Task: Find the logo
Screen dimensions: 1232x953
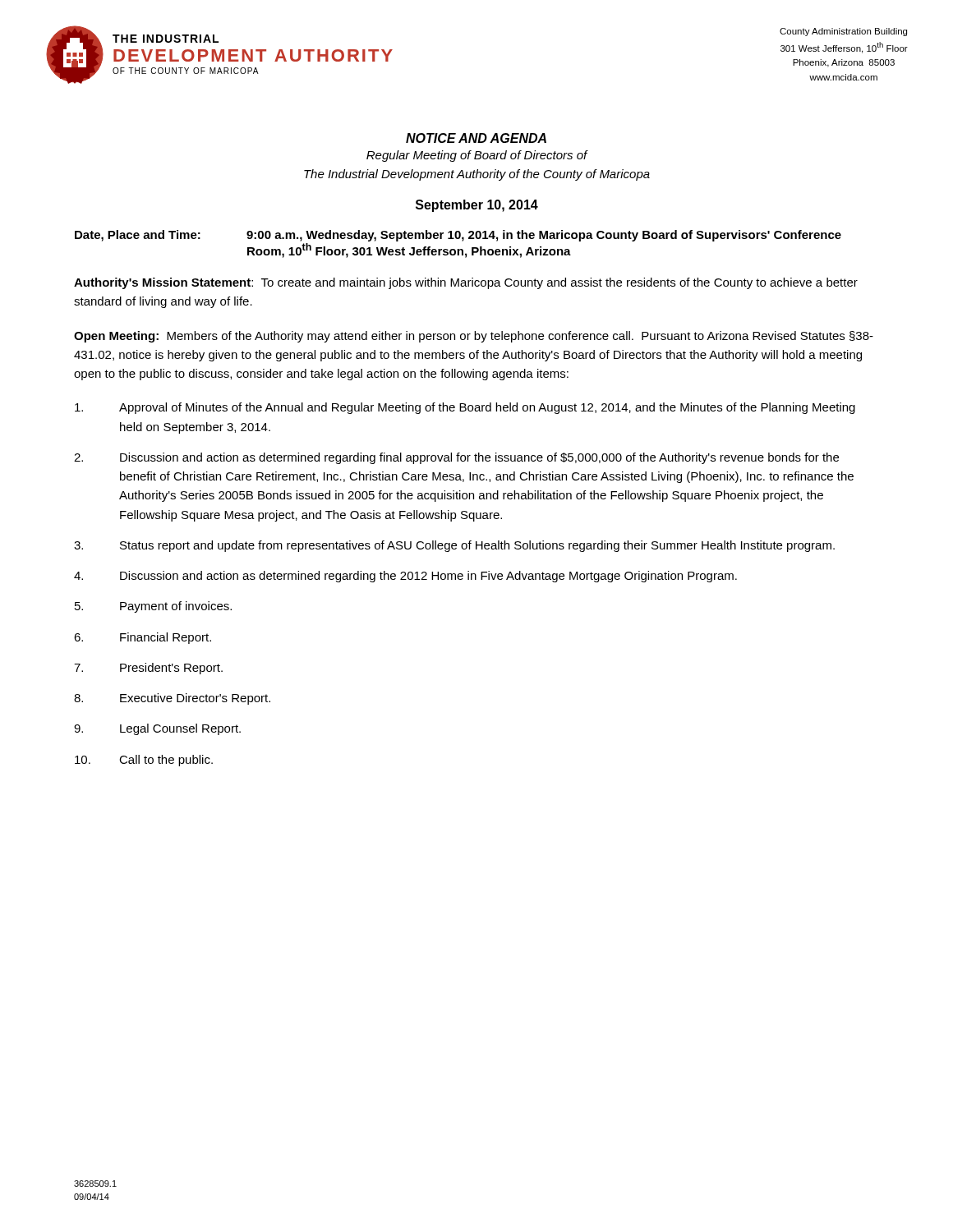Action: point(220,54)
